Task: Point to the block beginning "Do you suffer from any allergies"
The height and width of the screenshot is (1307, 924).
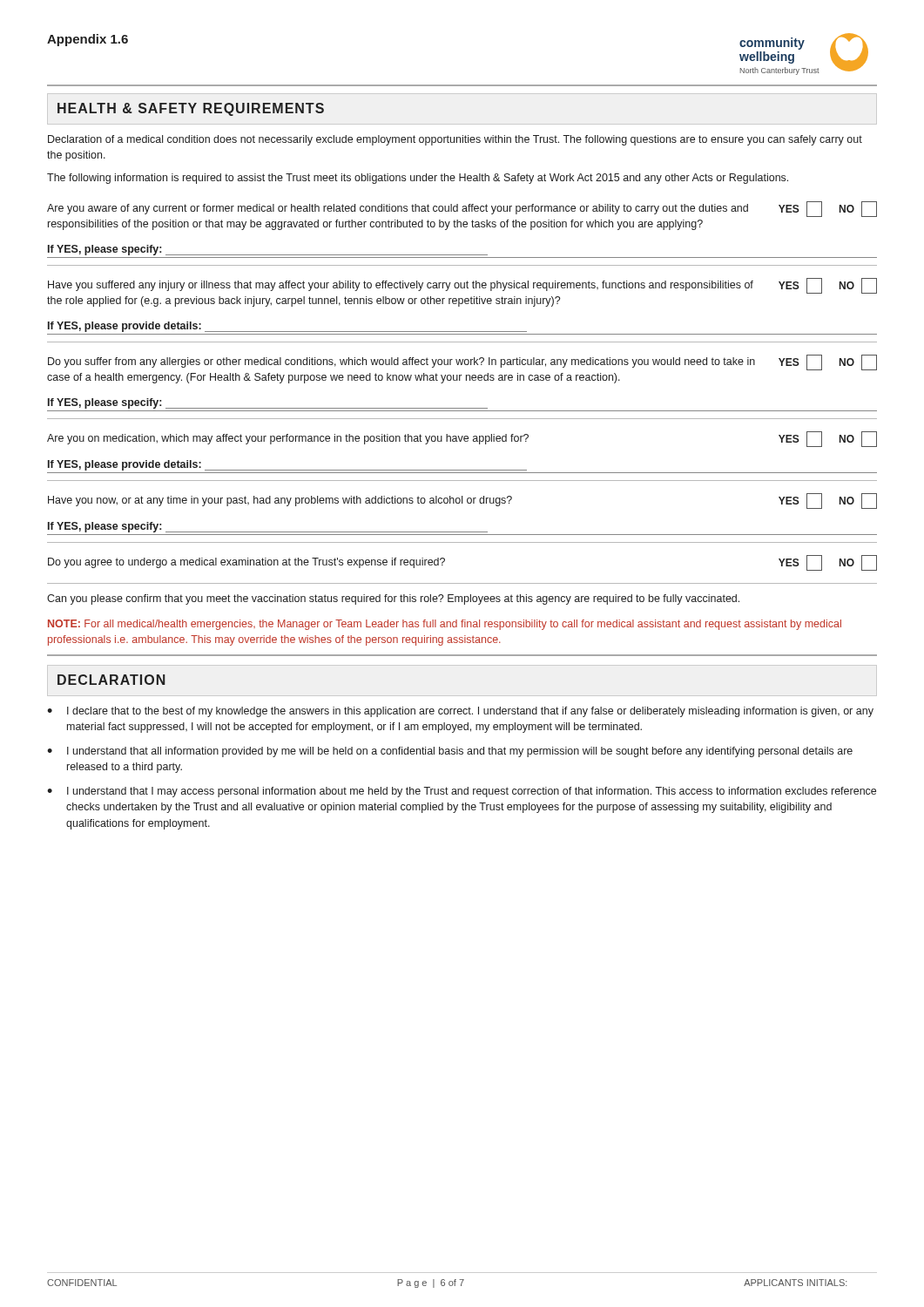Action: click(462, 381)
